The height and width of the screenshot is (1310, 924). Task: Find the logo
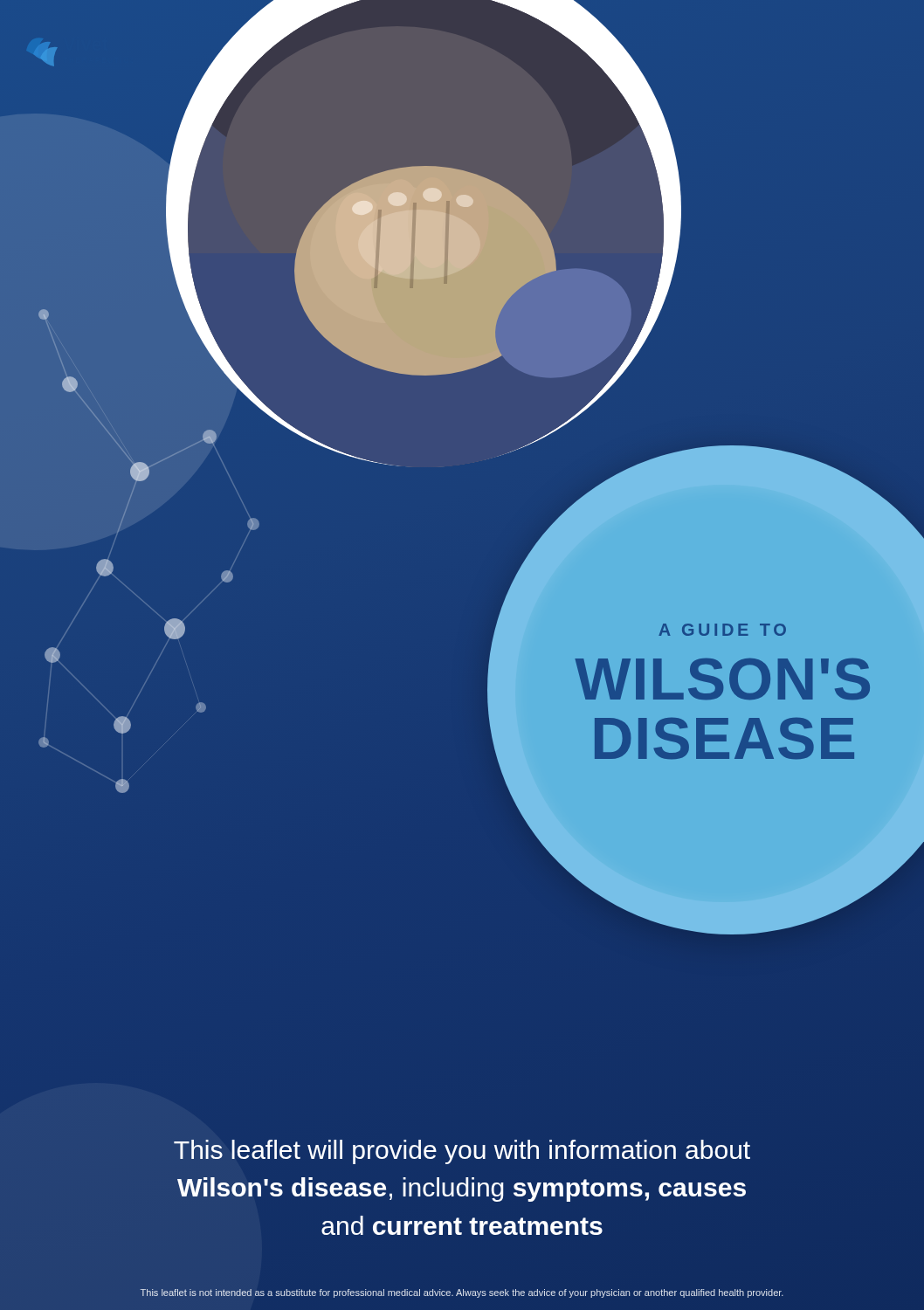pyautogui.click(x=76, y=50)
